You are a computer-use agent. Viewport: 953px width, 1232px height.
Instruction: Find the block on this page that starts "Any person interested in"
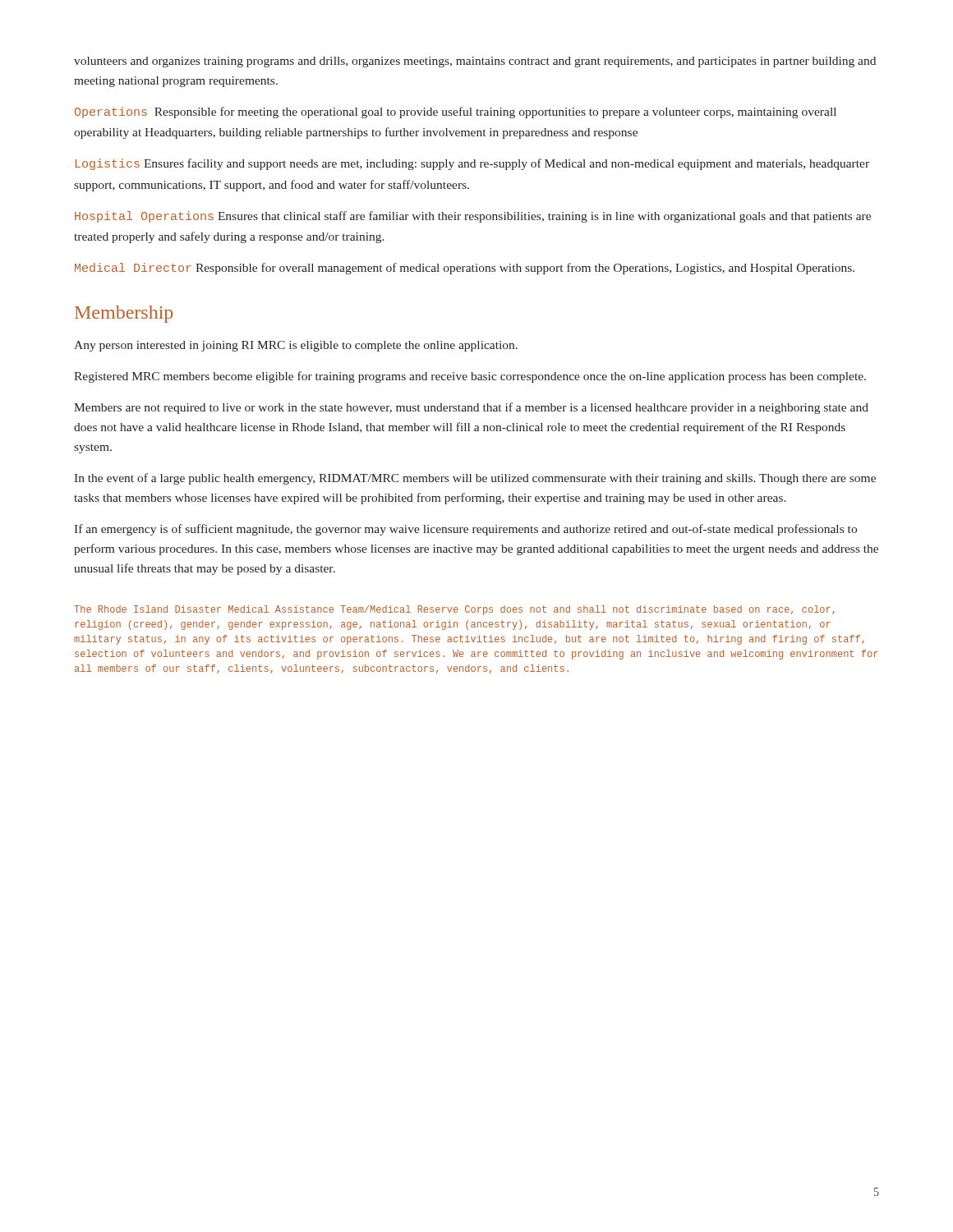[x=296, y=345]
